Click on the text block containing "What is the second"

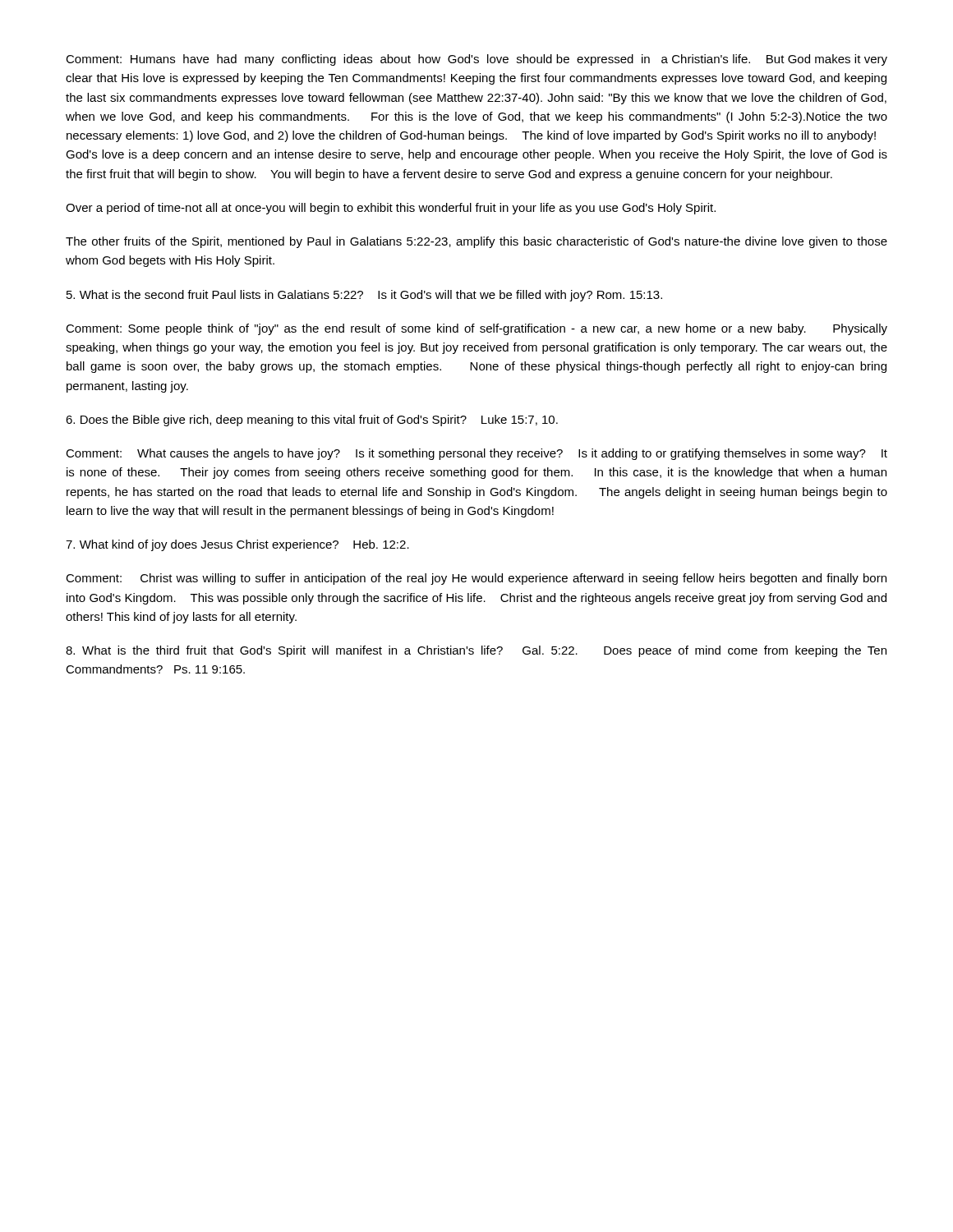[365, 294]
